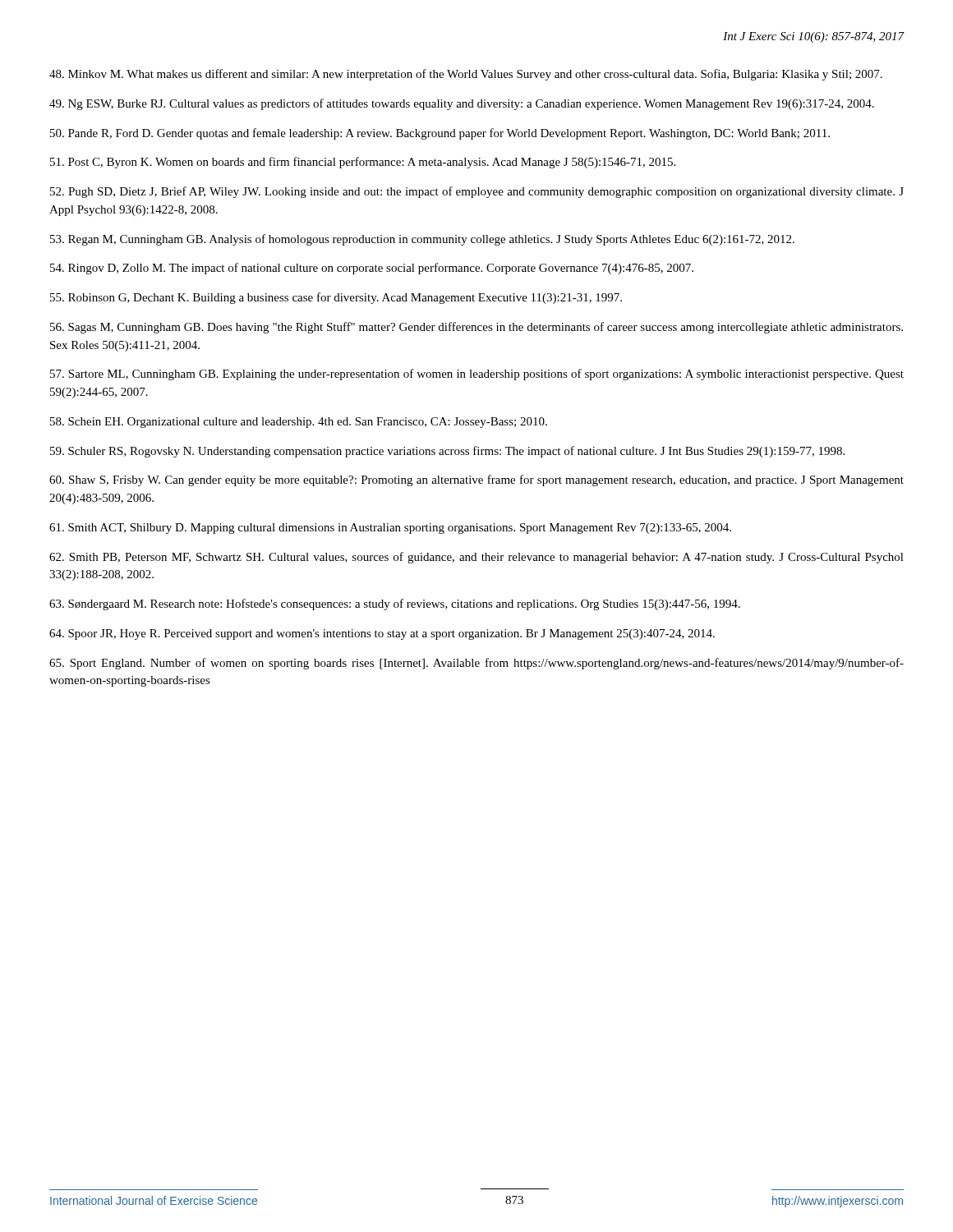Select the region starting "56. Sagas M,"
This screenshot has width=953, height=1232.
point(476,336)
